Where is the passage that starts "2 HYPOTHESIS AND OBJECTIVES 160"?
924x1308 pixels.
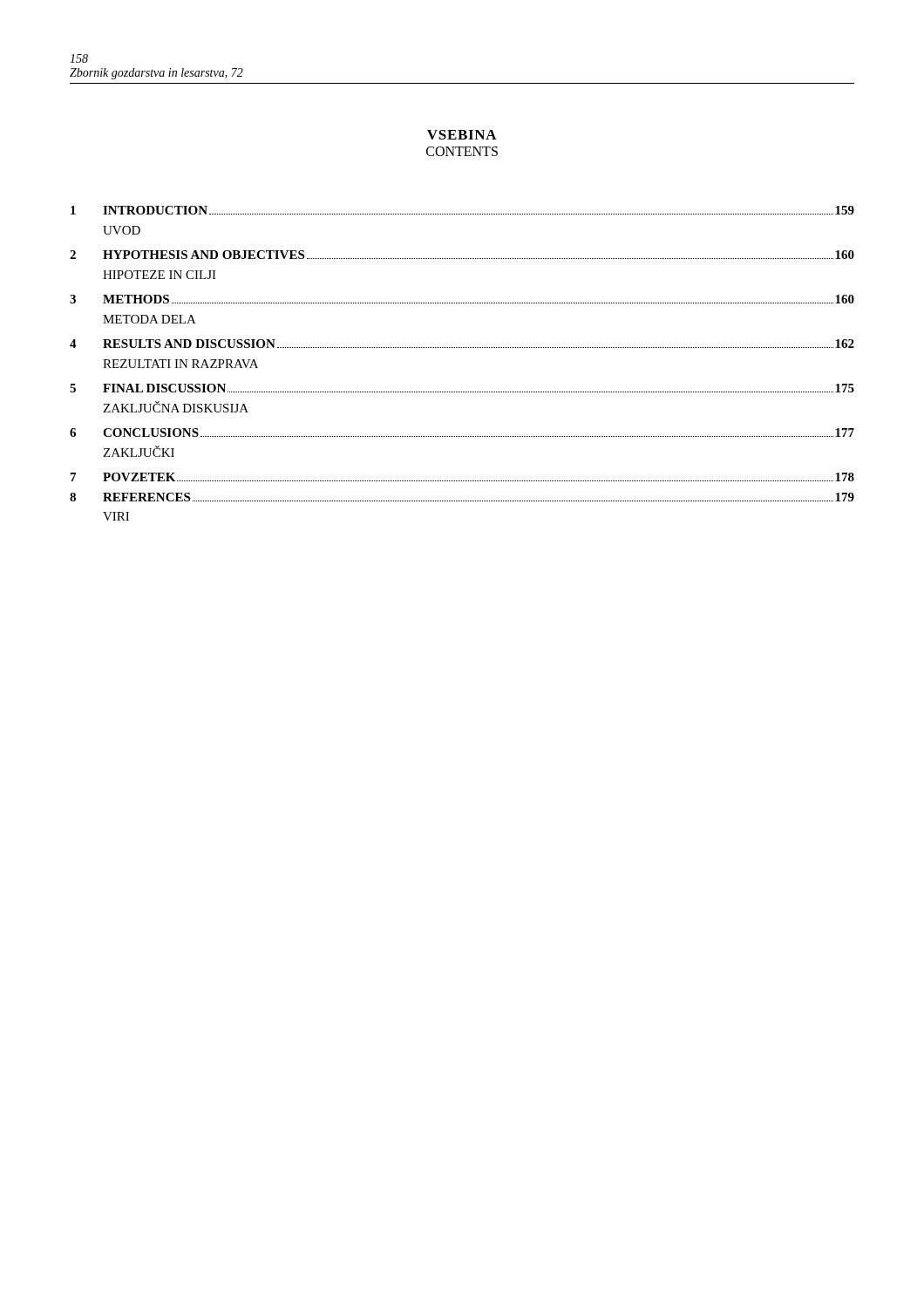[462, 267]
